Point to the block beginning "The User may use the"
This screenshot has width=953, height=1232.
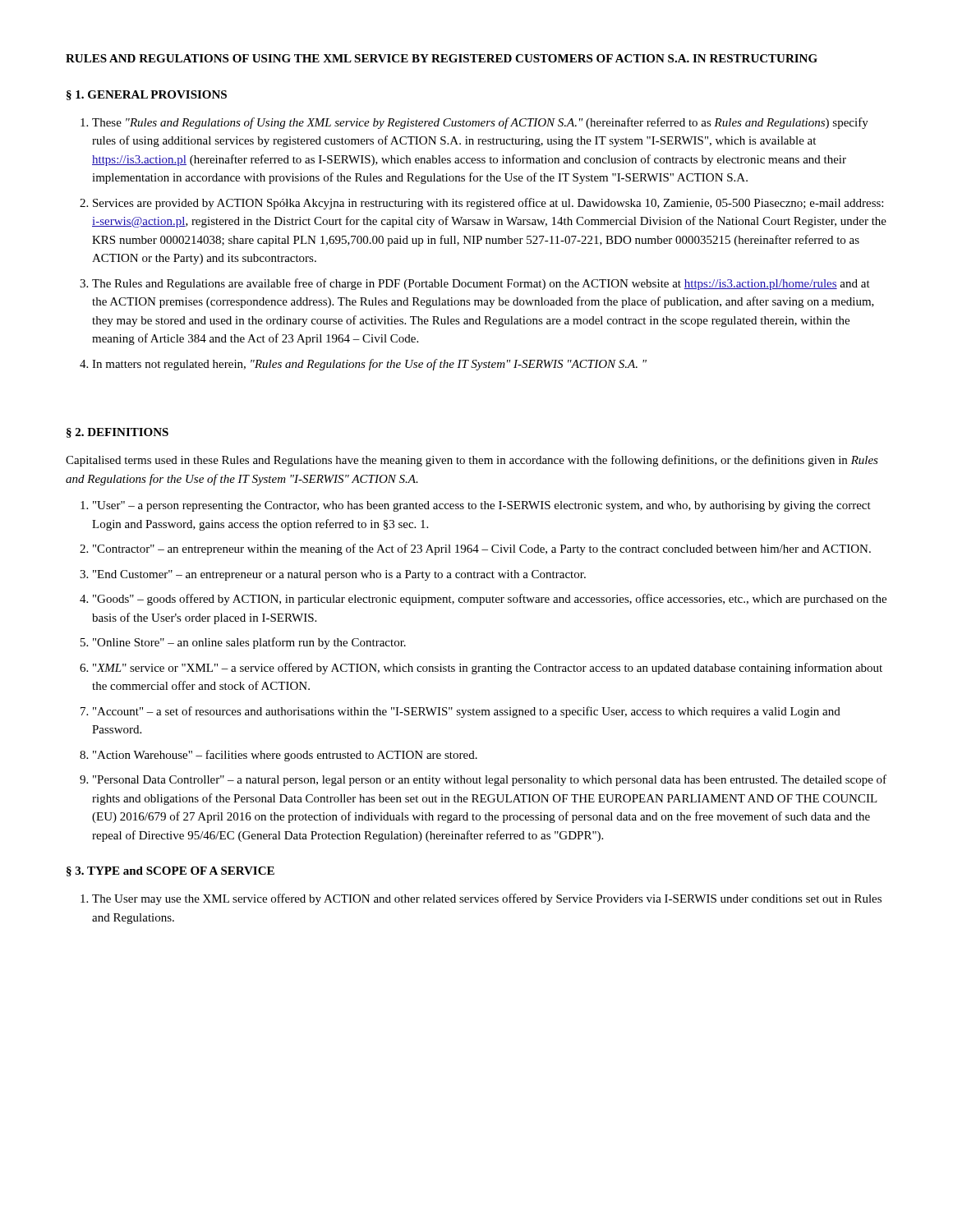tap(487, 908)
